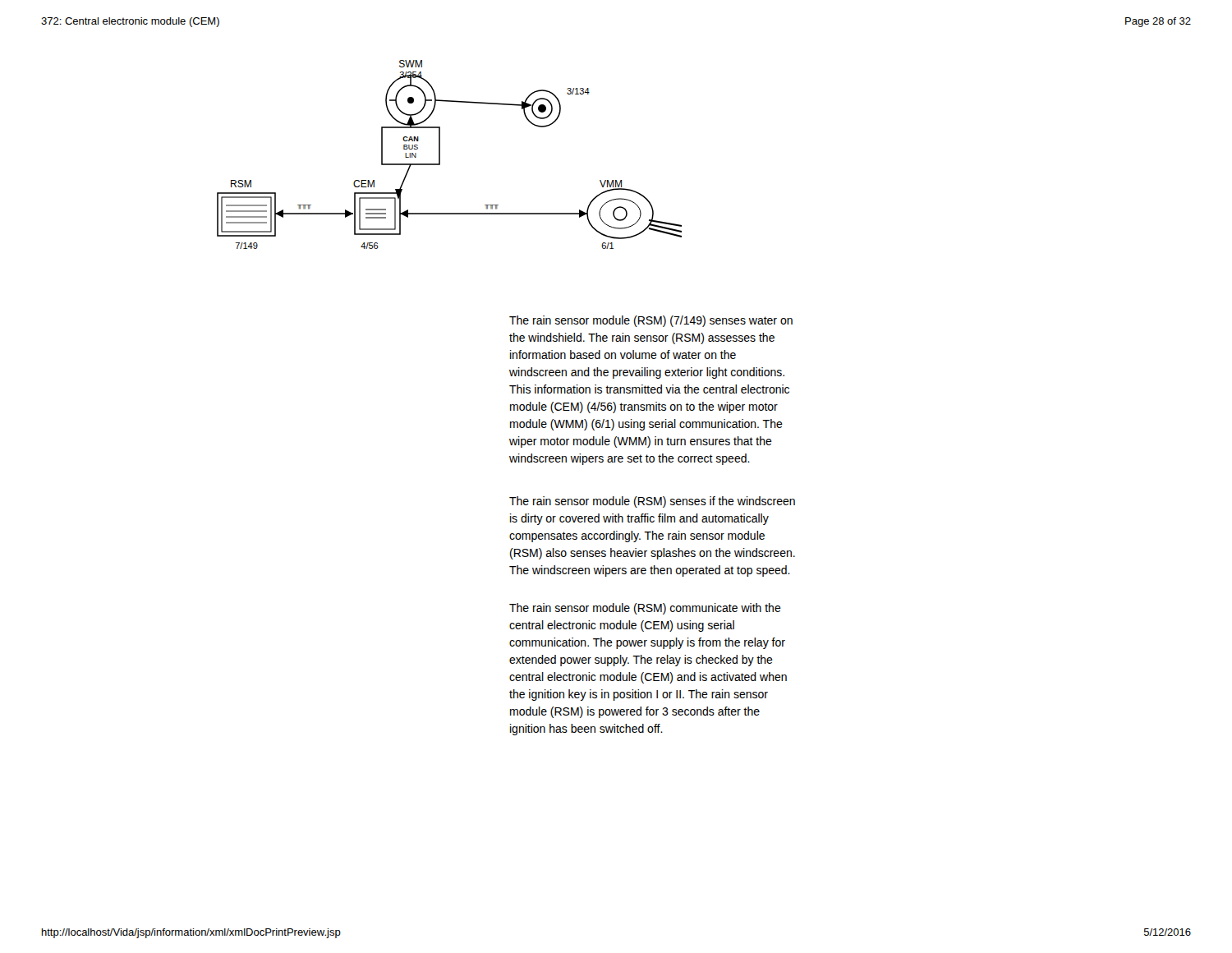Click on the element starting "The rain sensor module (RSM) (7/149) senses water"
The height and width of the screenshot is (953, 1232).
point(651,389)
